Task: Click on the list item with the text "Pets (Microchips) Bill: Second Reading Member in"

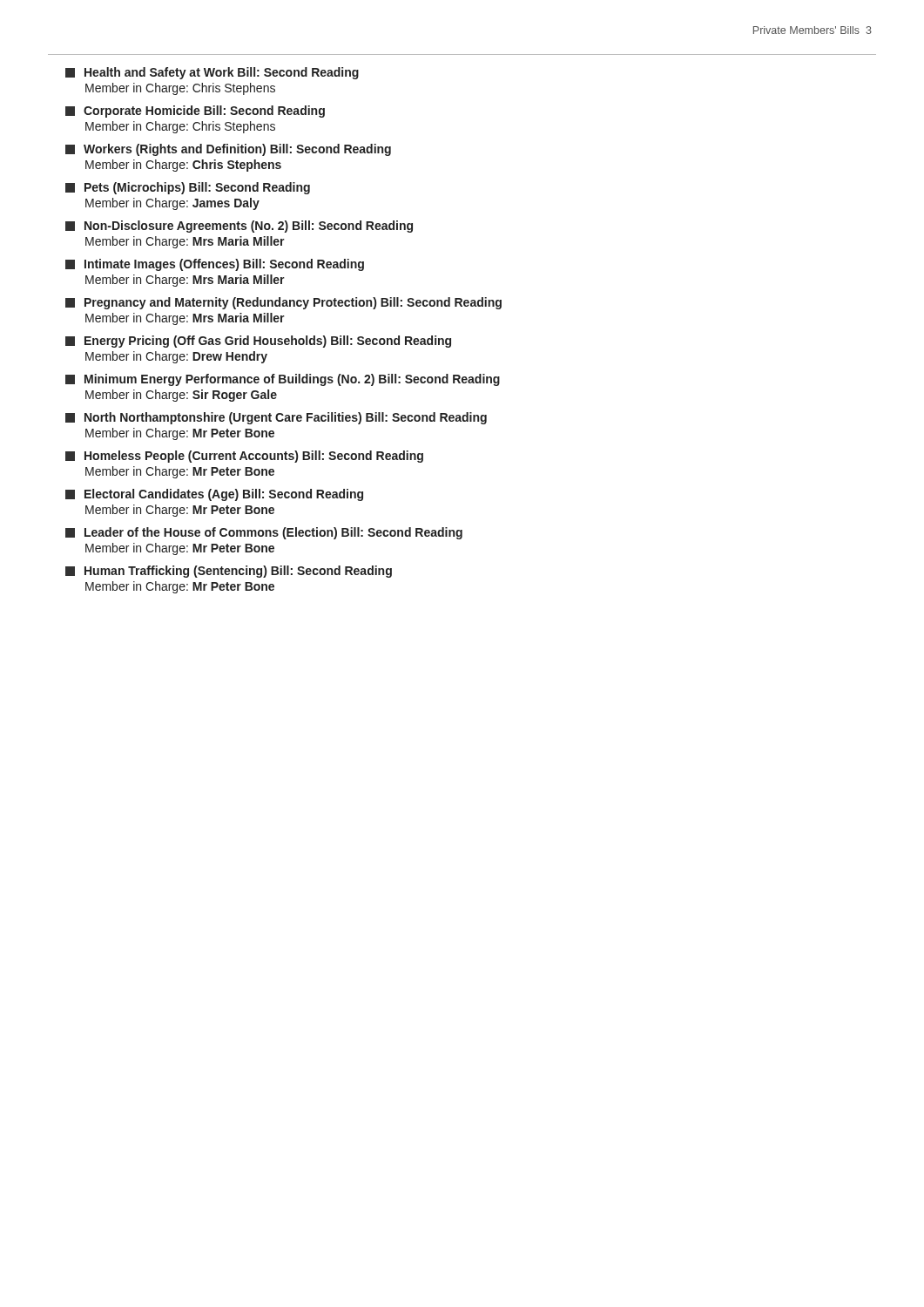Action: point(188,188)
